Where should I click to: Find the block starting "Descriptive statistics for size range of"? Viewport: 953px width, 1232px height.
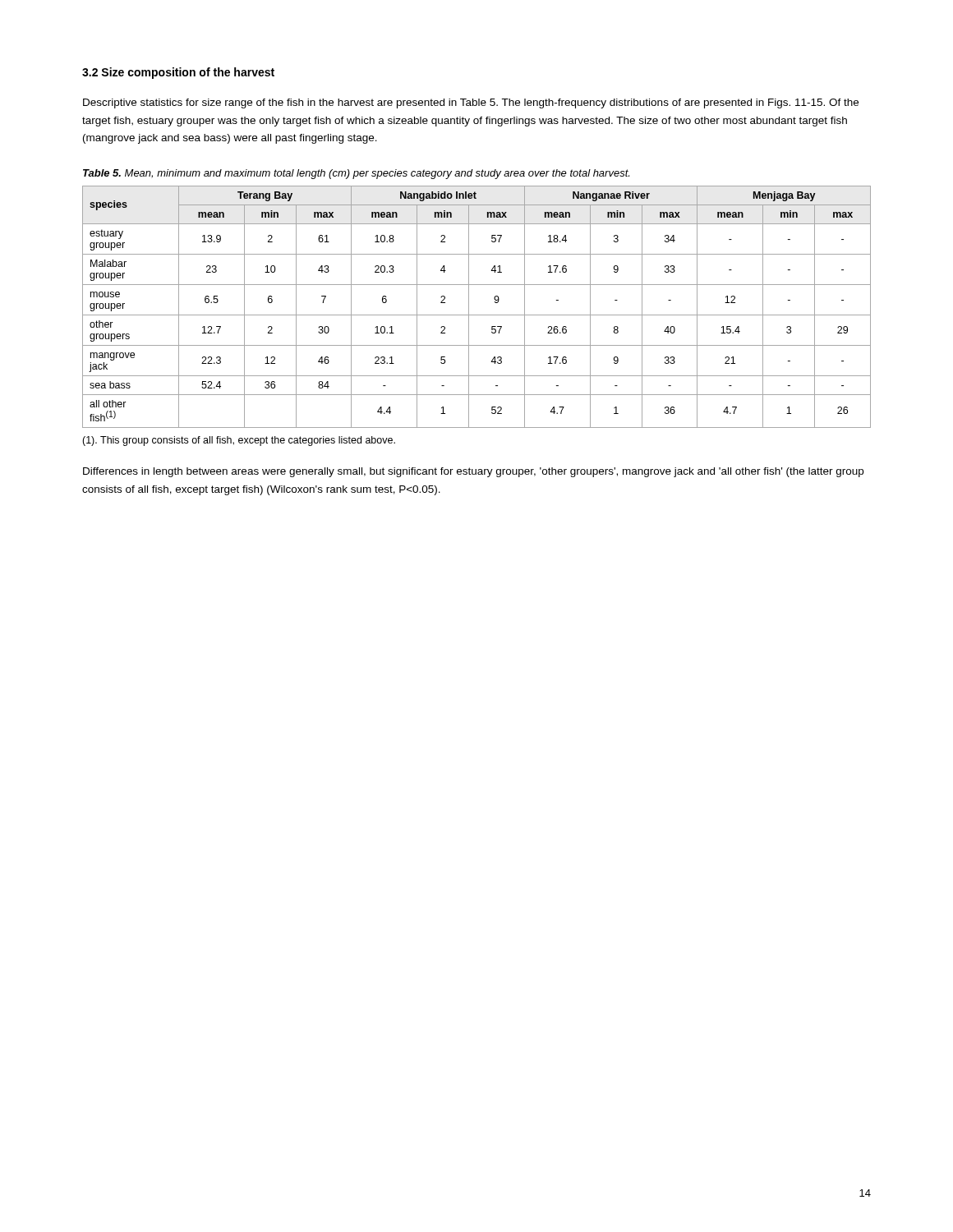click(471, 120)
